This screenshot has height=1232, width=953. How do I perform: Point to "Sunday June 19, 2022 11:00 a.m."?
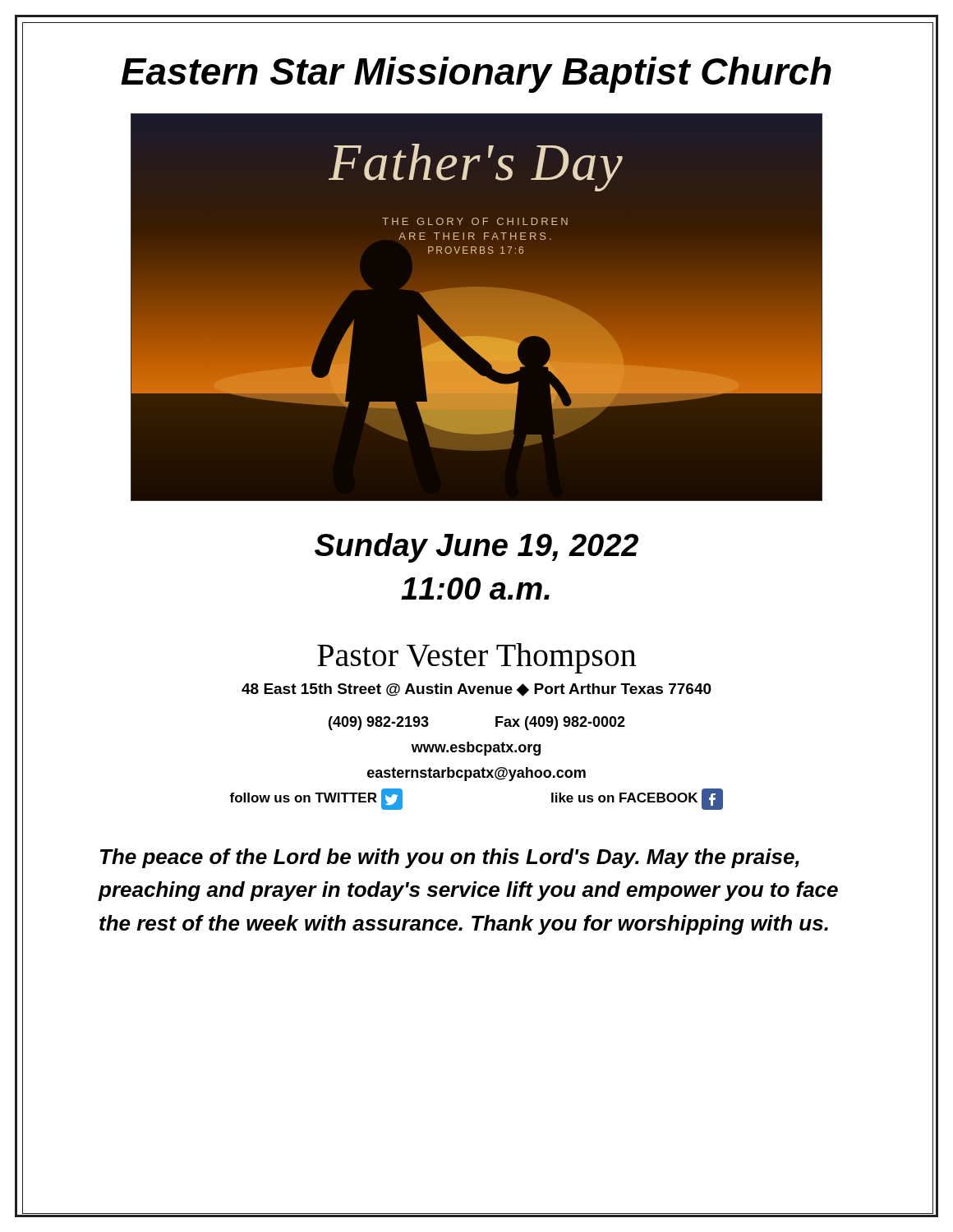coord(476,567)
